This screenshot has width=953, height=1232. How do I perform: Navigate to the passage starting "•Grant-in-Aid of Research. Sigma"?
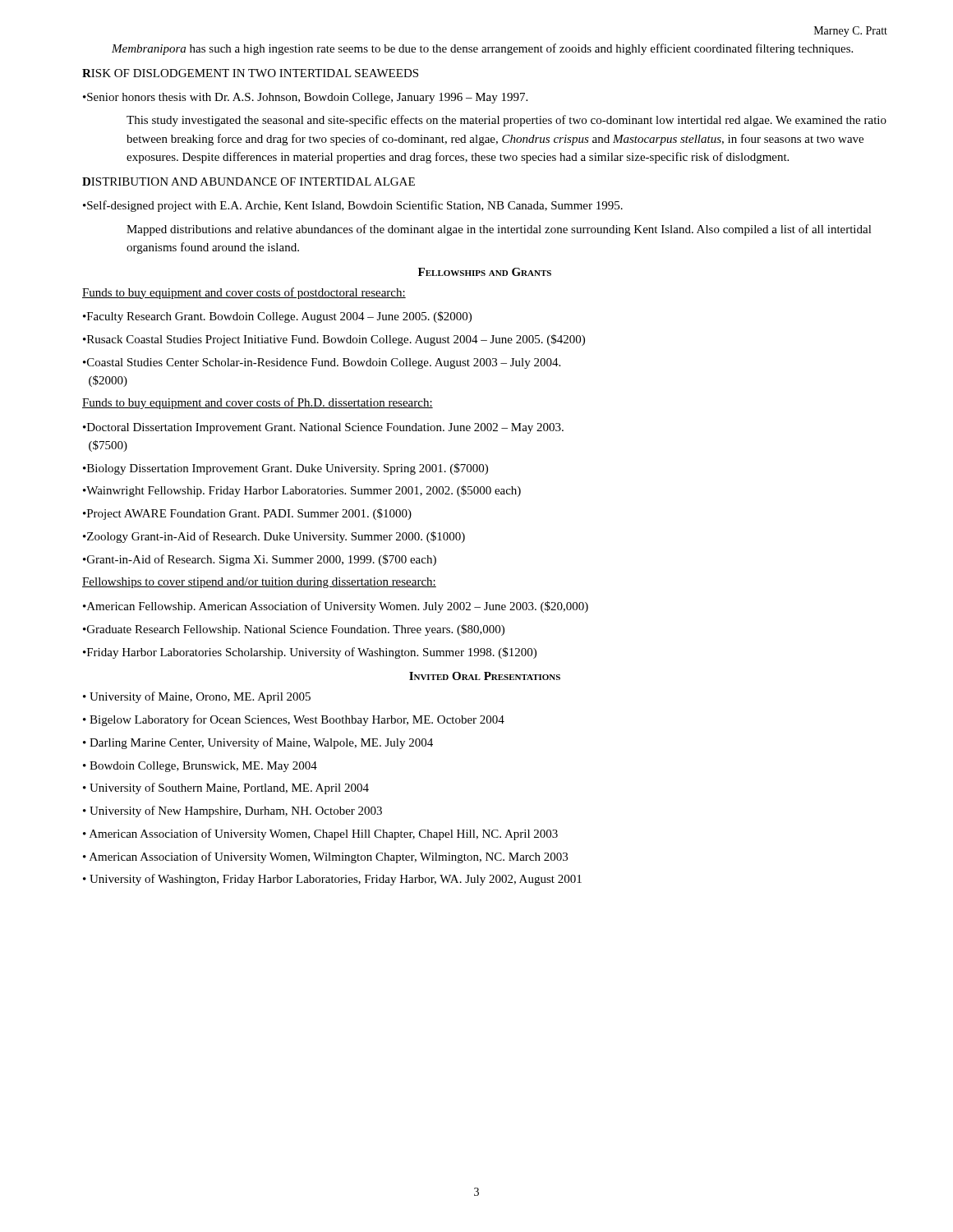coord(260,560)
